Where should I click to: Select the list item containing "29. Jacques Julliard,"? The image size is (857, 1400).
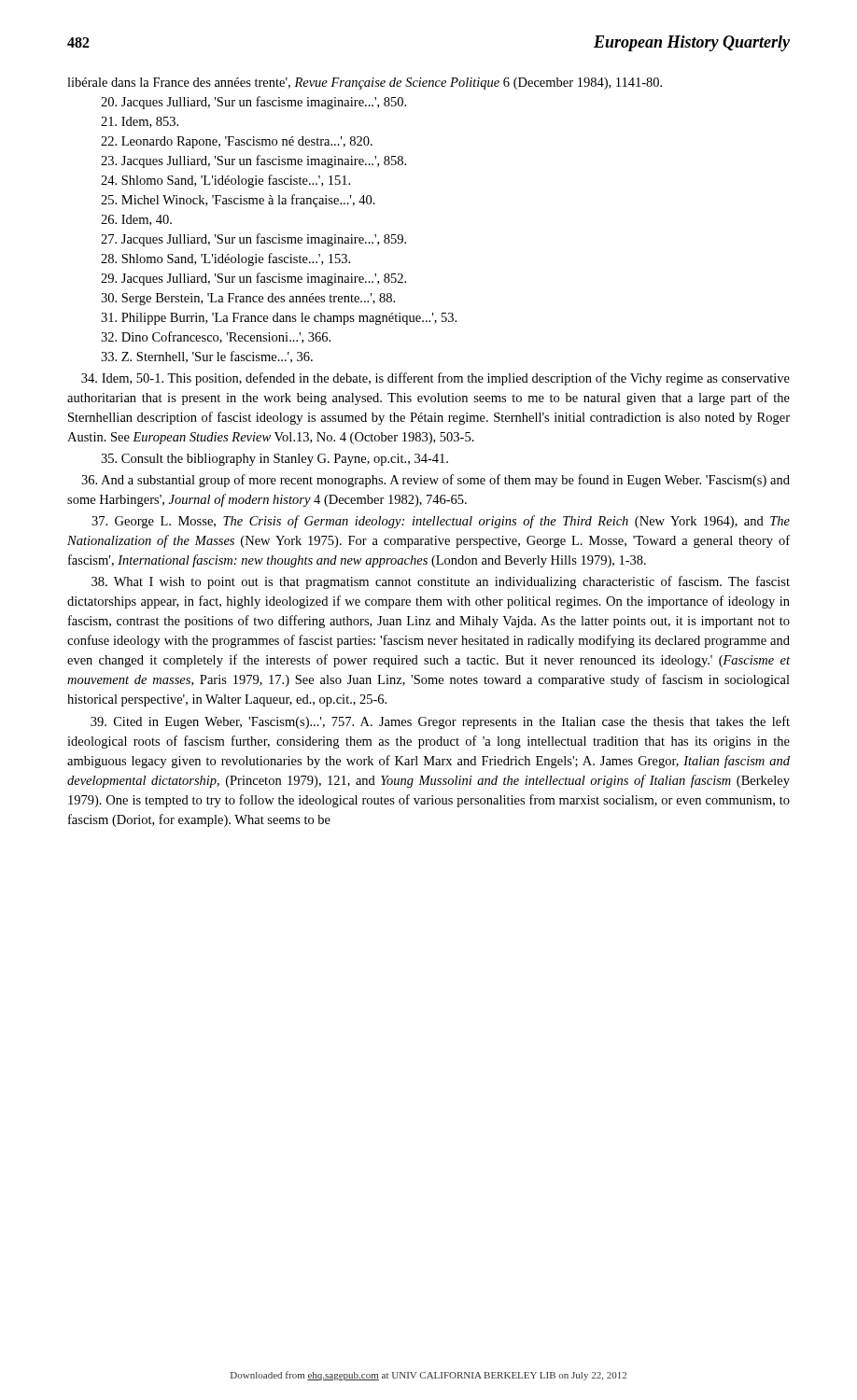[253, 279]
